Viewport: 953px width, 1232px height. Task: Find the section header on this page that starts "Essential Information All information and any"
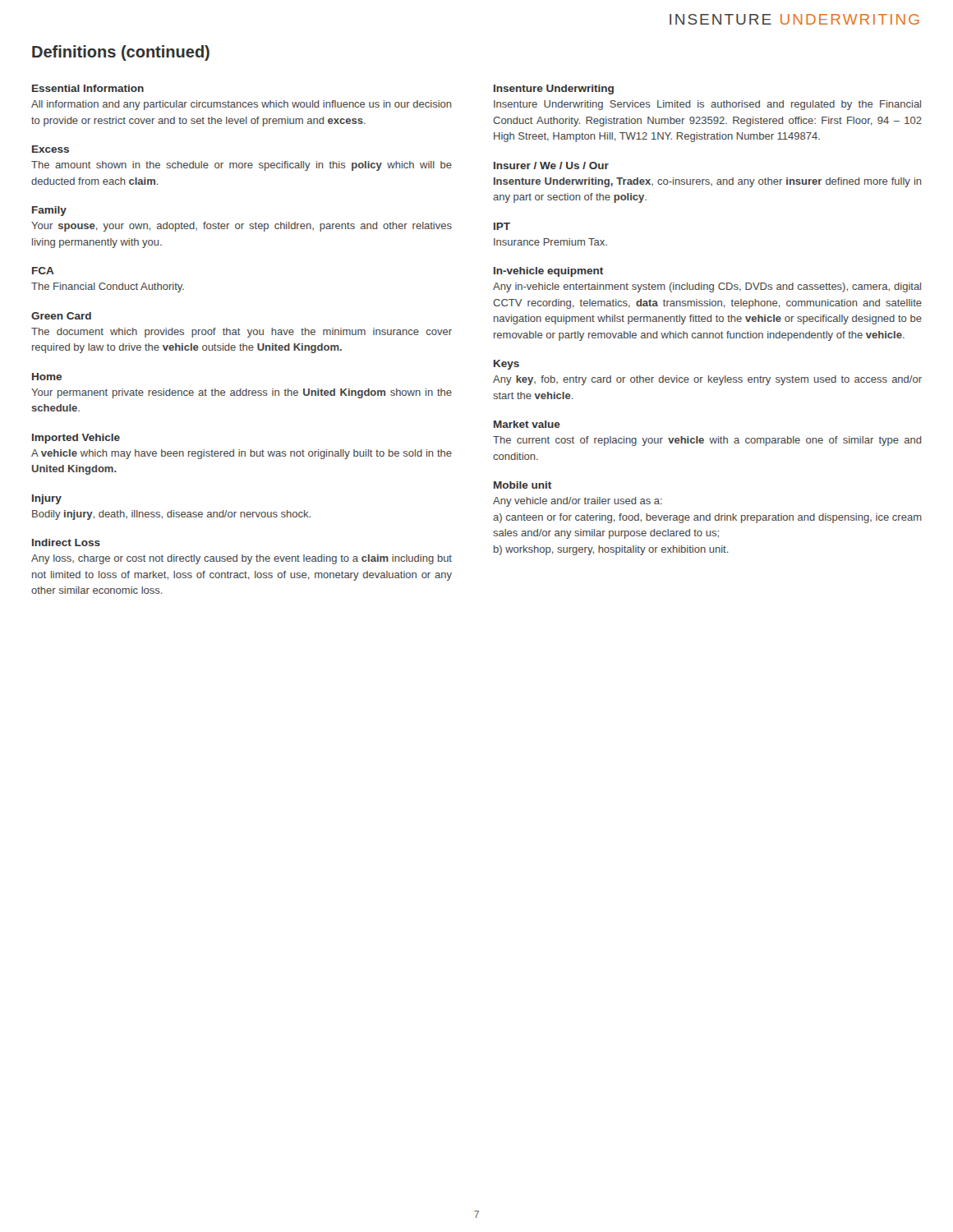[x=242, y=105]
